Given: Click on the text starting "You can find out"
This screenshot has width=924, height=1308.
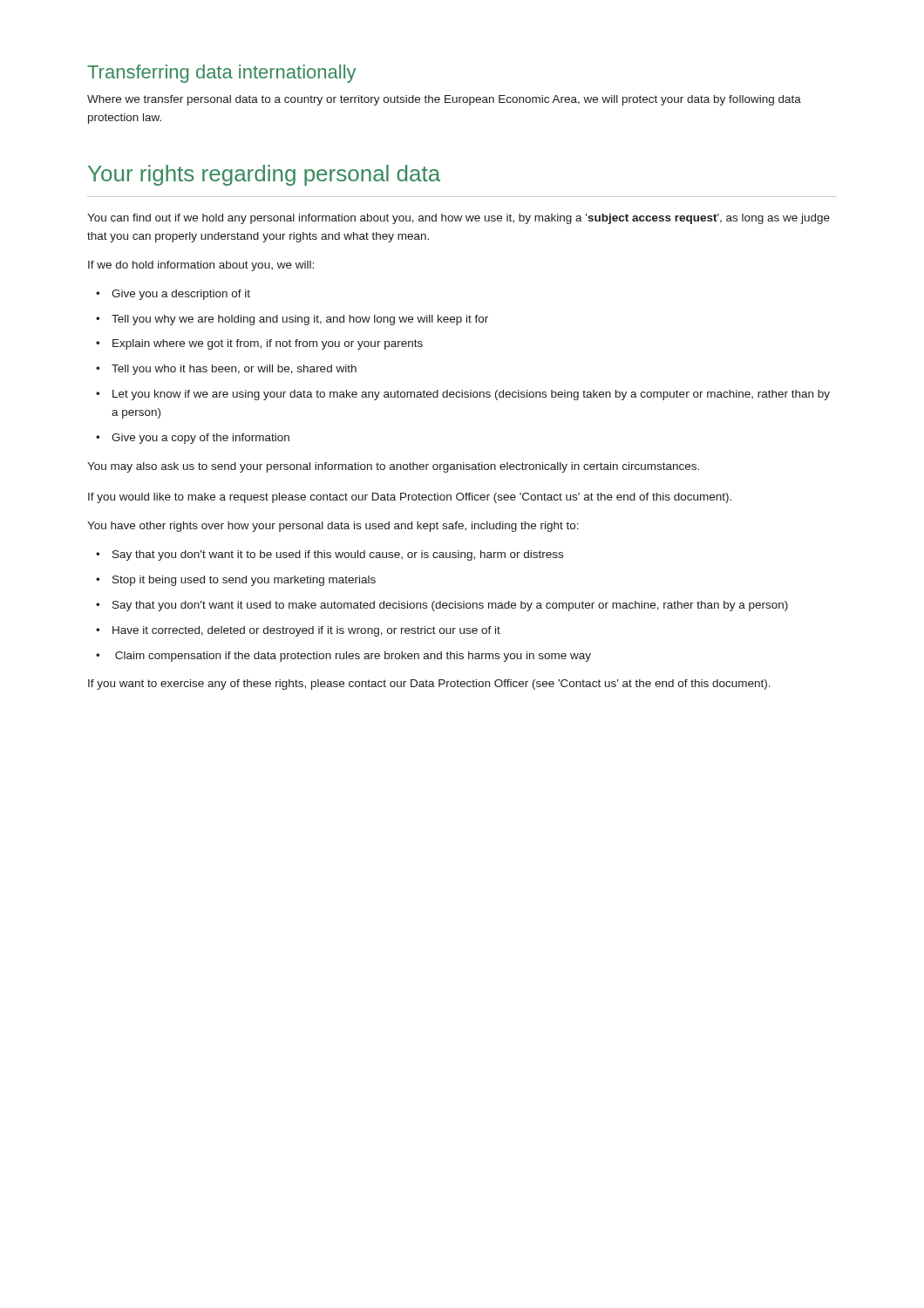Looking at the screenshot, I should tap(458, 227).
